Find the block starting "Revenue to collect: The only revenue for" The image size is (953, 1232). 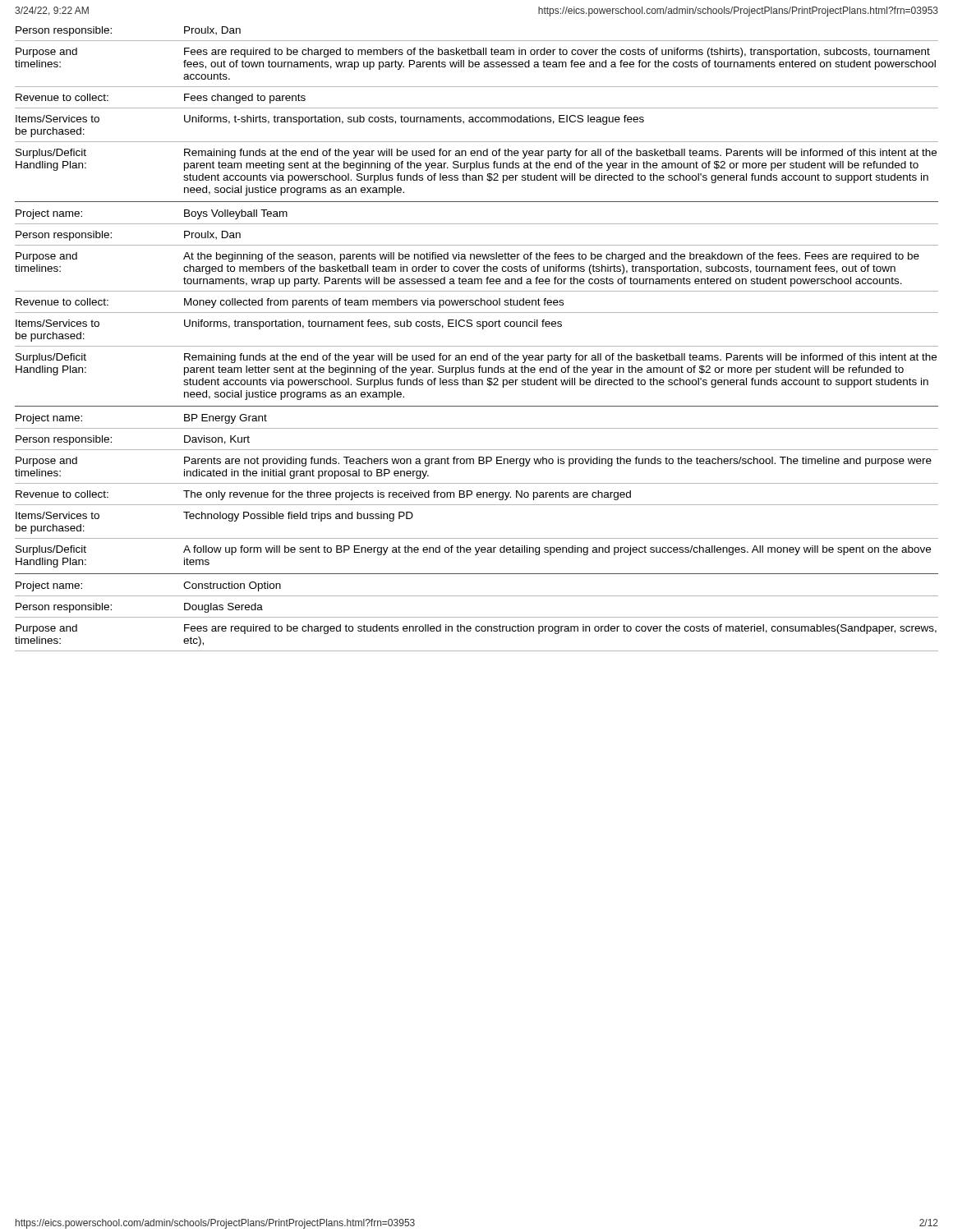pos(476,494)
